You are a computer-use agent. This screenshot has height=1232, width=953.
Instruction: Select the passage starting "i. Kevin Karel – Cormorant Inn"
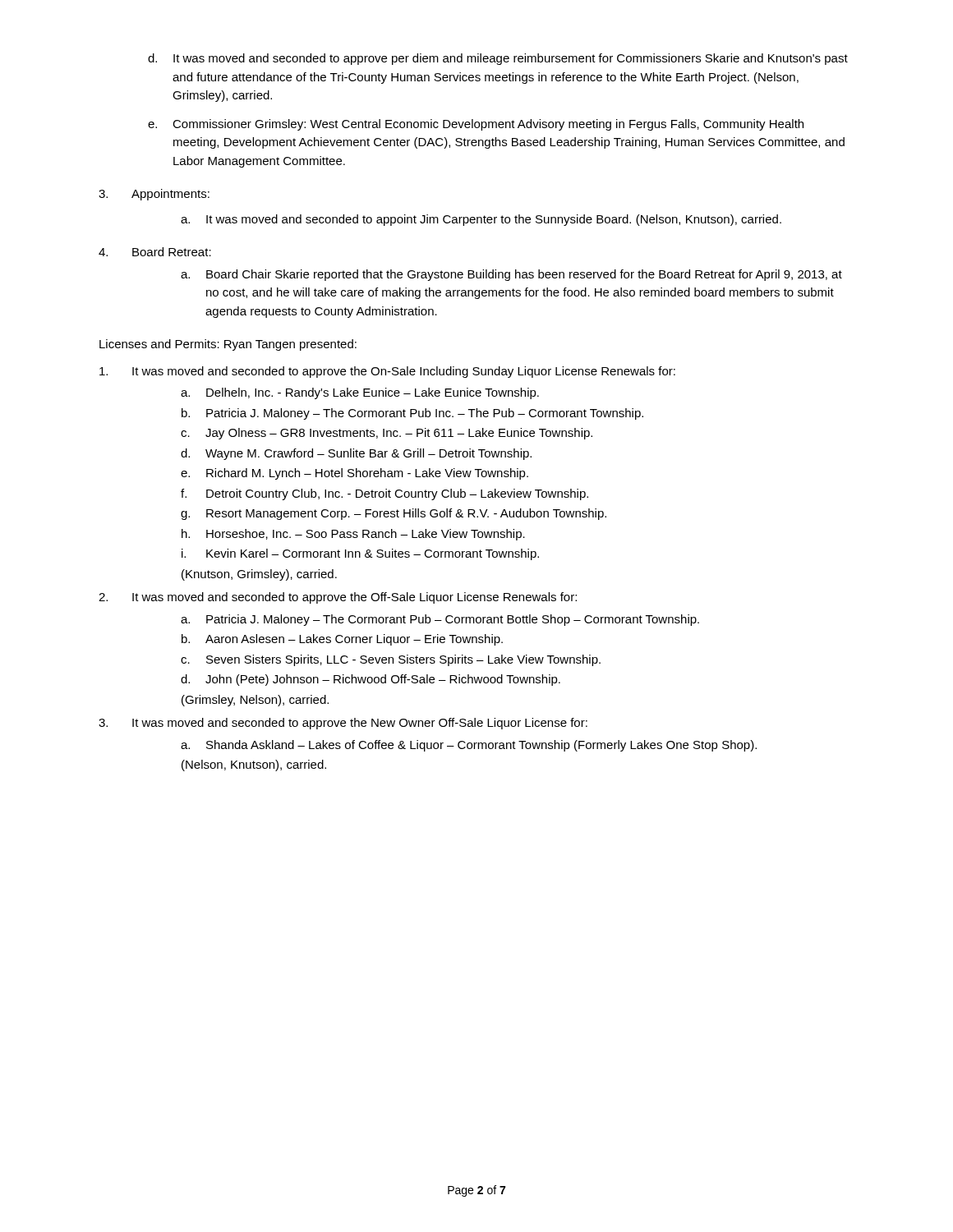[360, 554]
